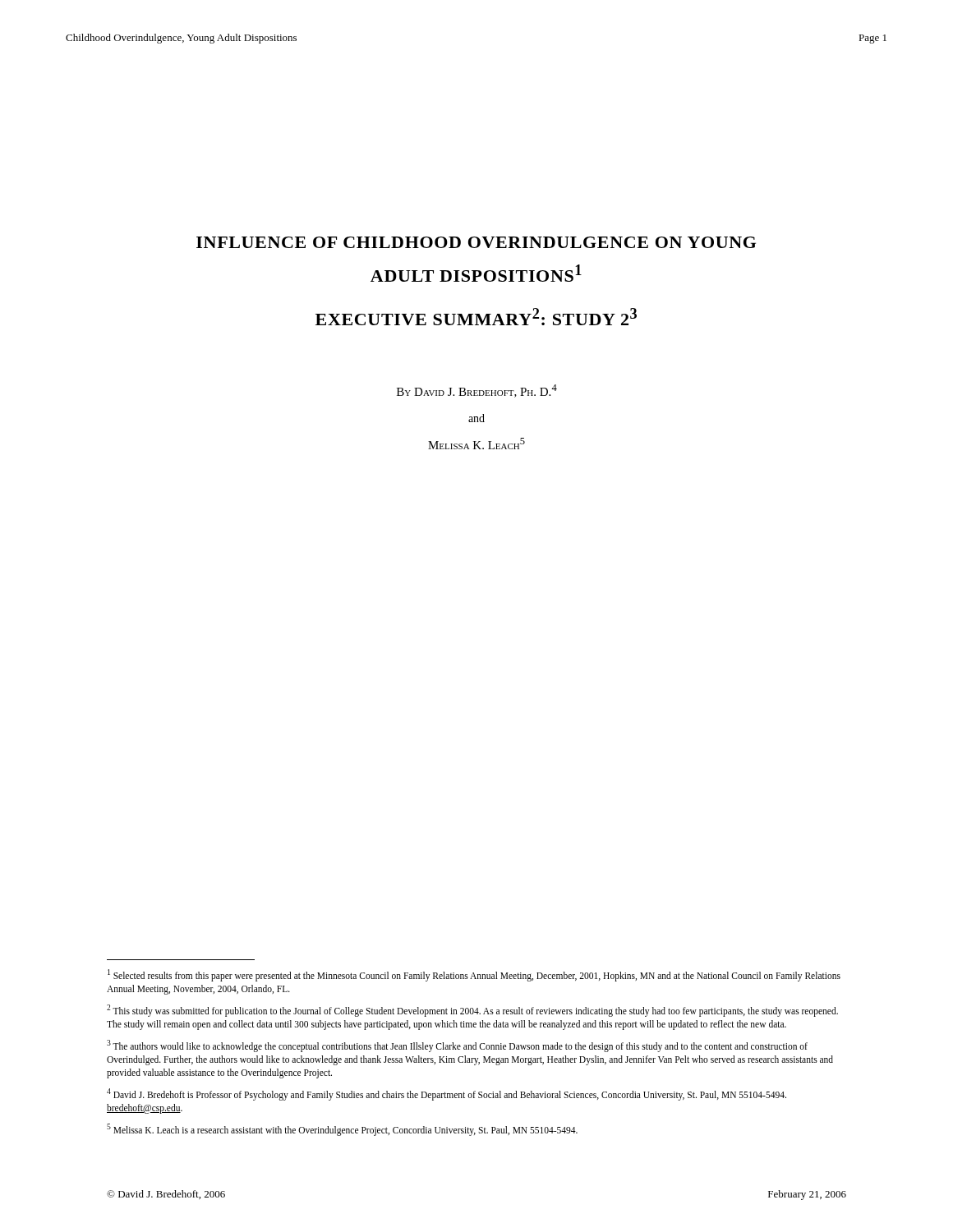Locate the block of text that opens with "1 Selected results from this"
The height and width of the screenshot is (1232, 953).
(x=474, y=981)
